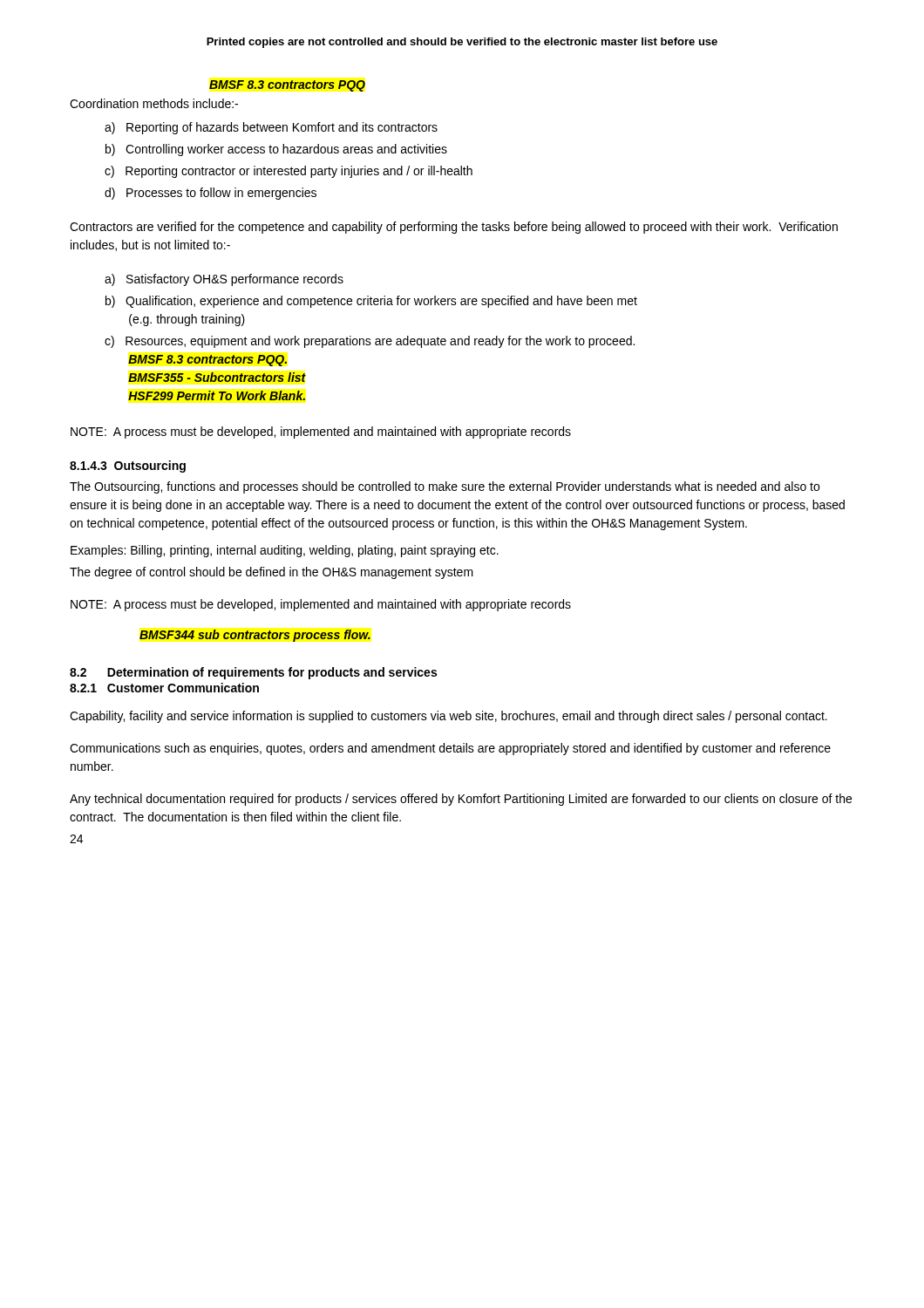
Task: Click where it says "8.1.4.3 Outsourcing"
Action: [x=128, y=466]
